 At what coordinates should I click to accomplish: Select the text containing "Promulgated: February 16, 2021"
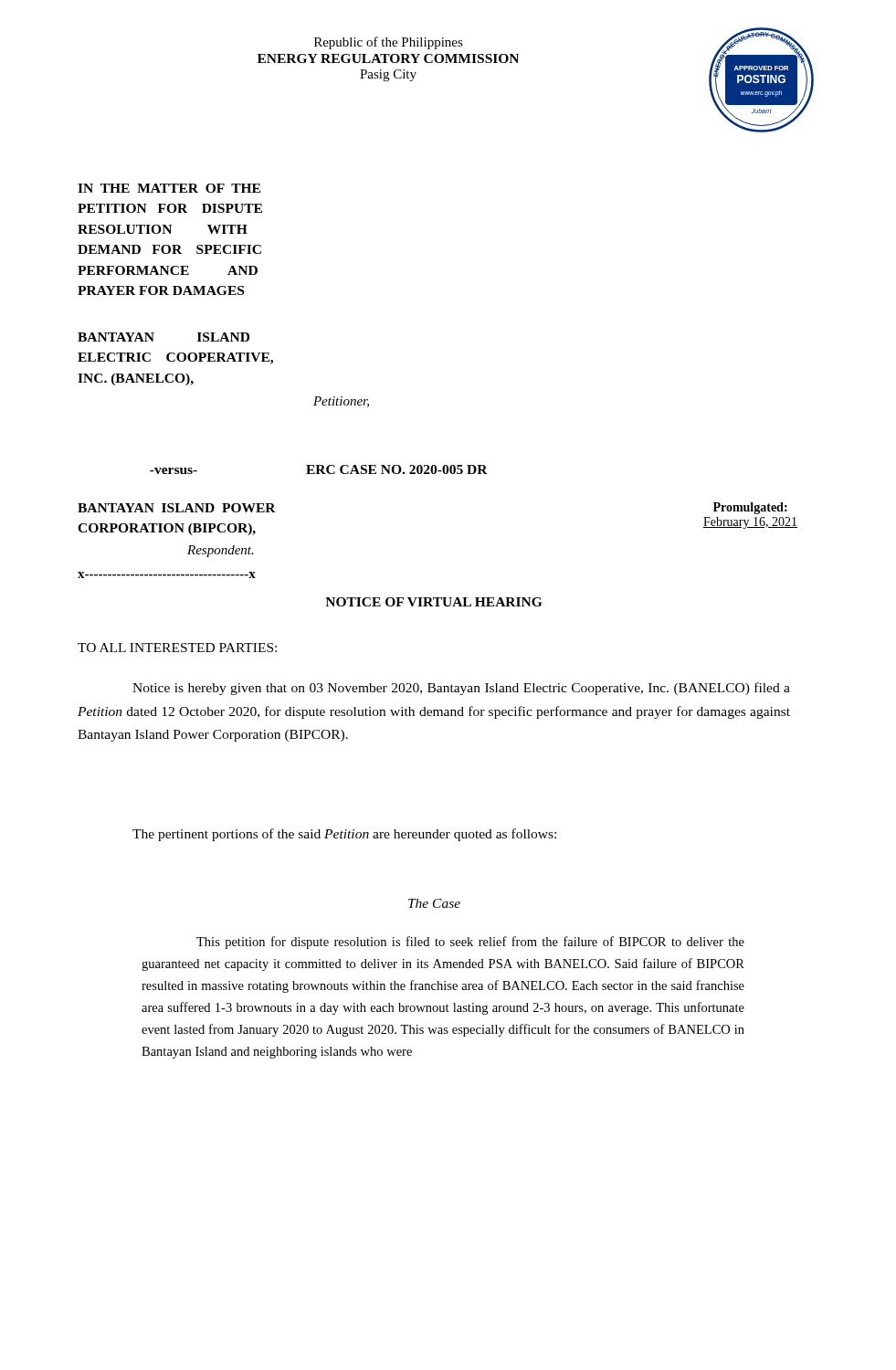750,515
